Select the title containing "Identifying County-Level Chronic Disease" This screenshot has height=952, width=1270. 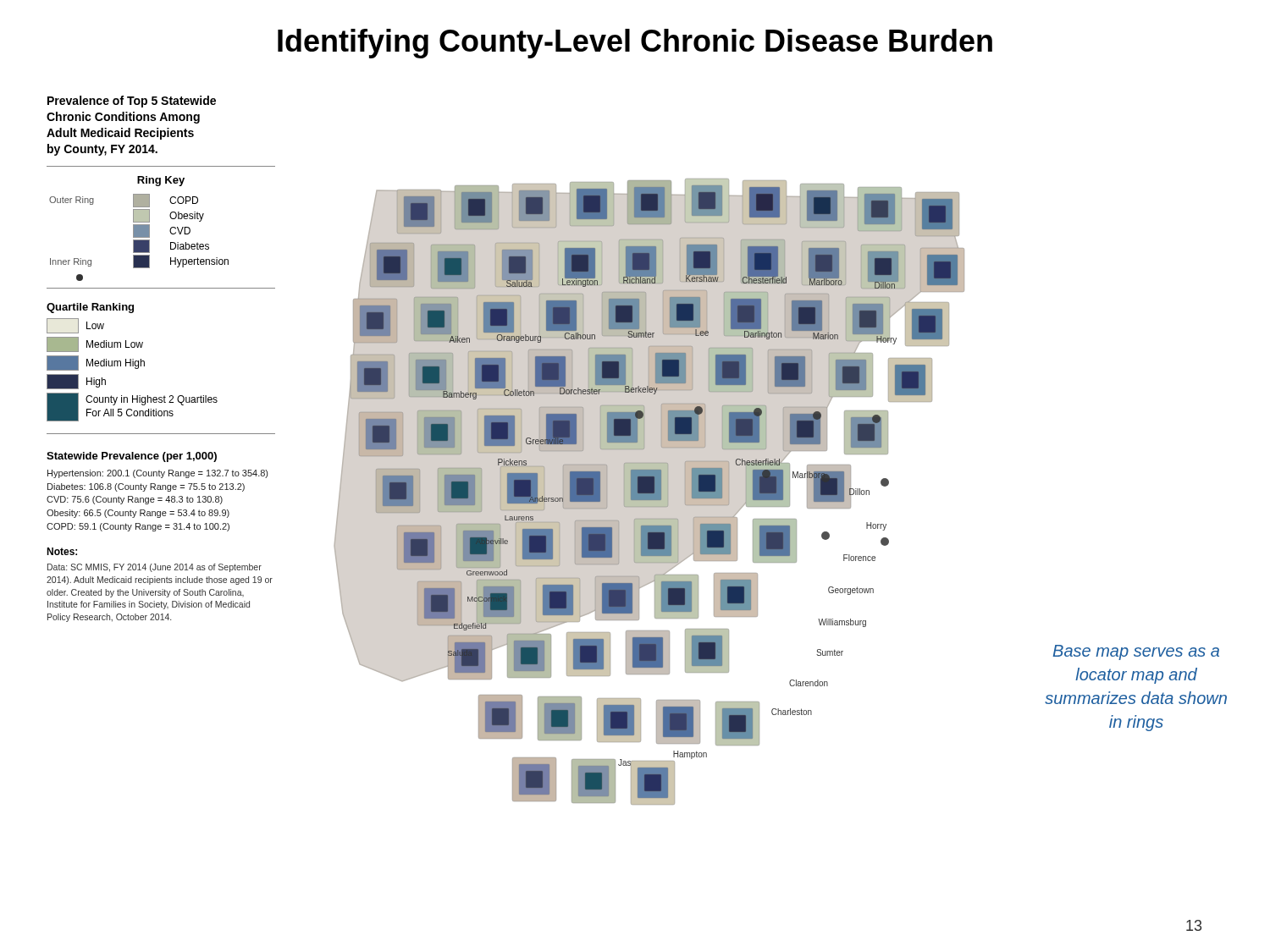coord(635,41)
